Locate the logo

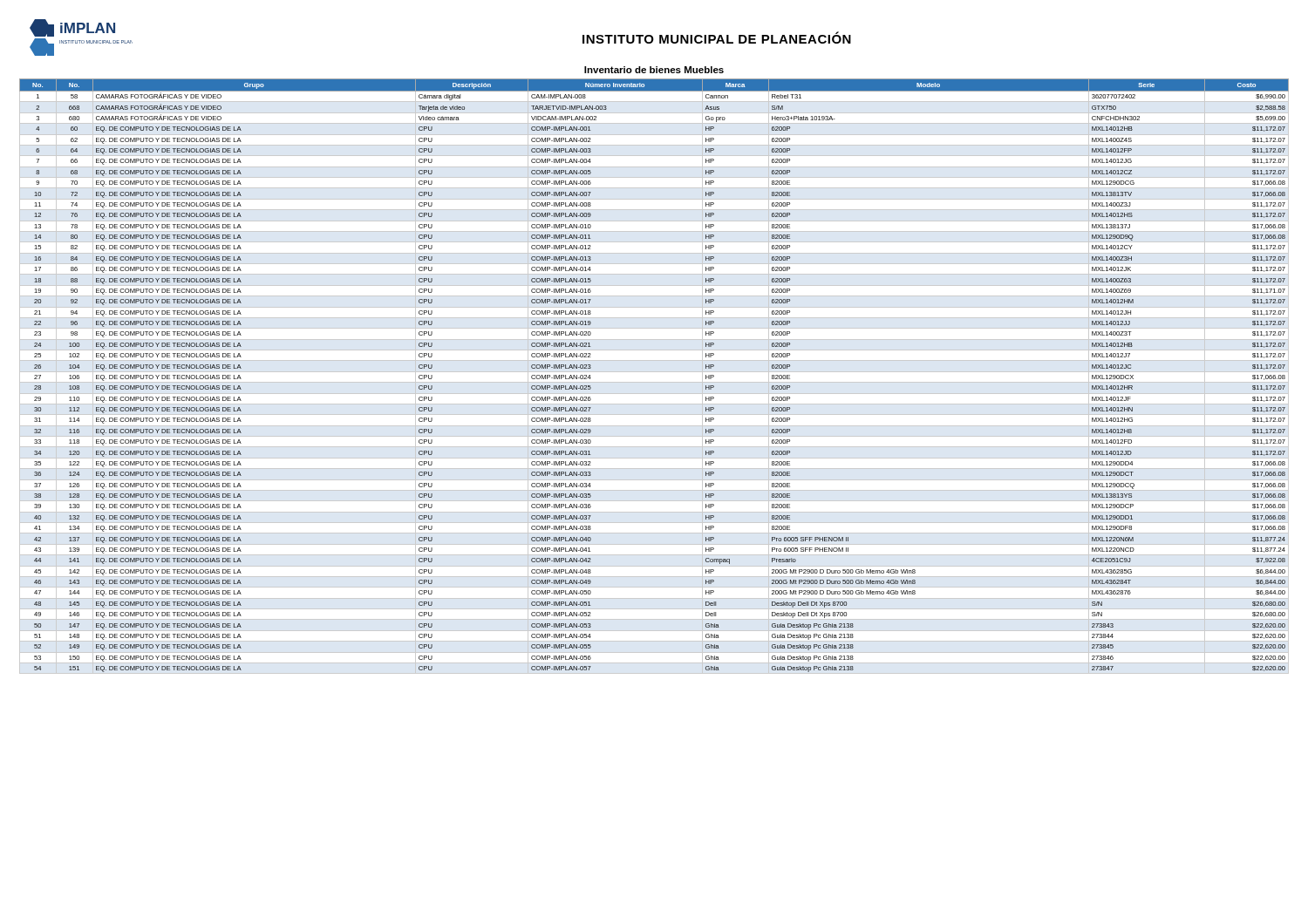[82, 38]
